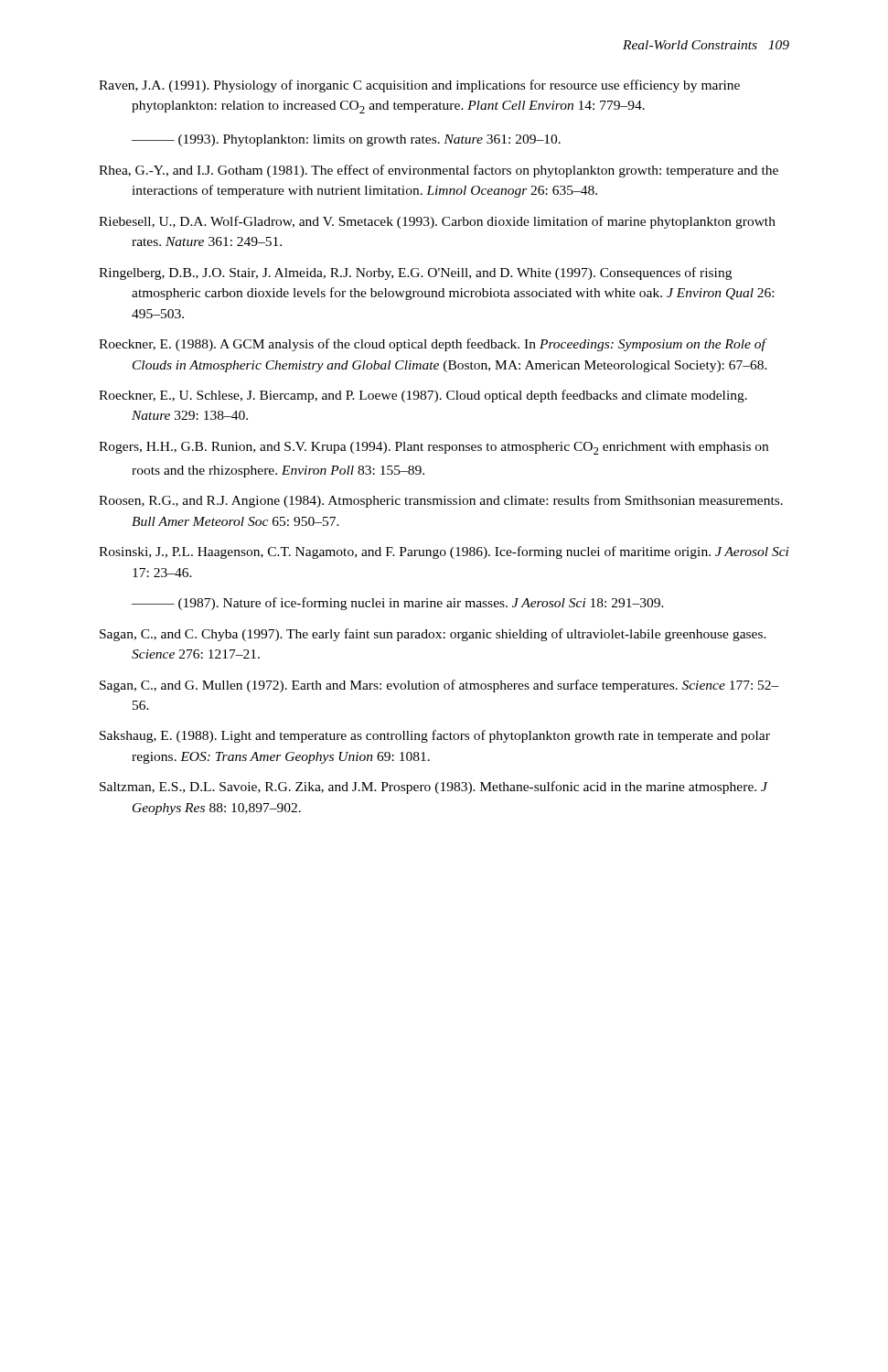The image size is (888, 1372).
Task: Navigate to the text starting "Sagan, C., and G. Mullen"
Action: 439,694
